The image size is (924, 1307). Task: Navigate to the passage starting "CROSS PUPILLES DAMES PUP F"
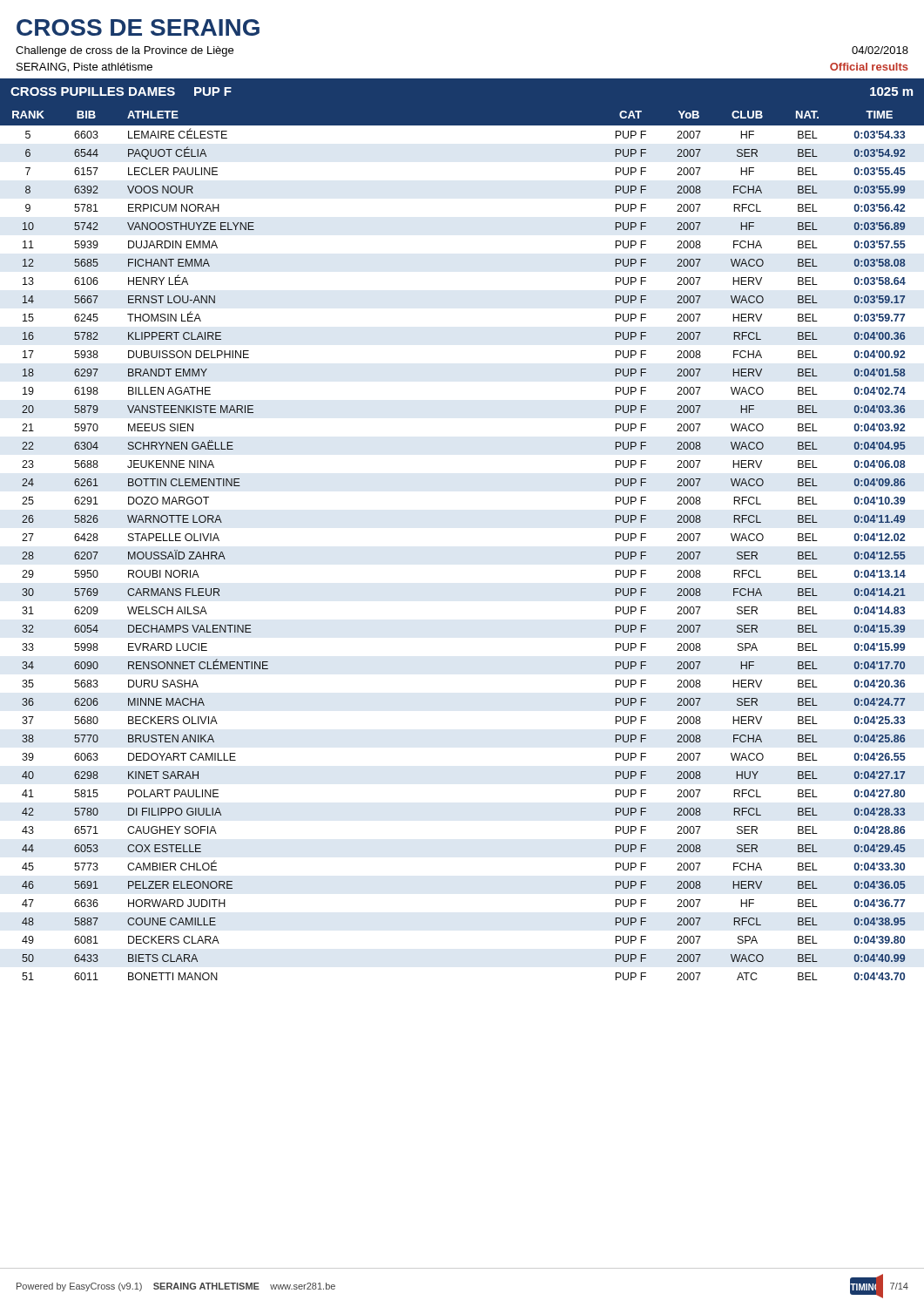point(89,91)
